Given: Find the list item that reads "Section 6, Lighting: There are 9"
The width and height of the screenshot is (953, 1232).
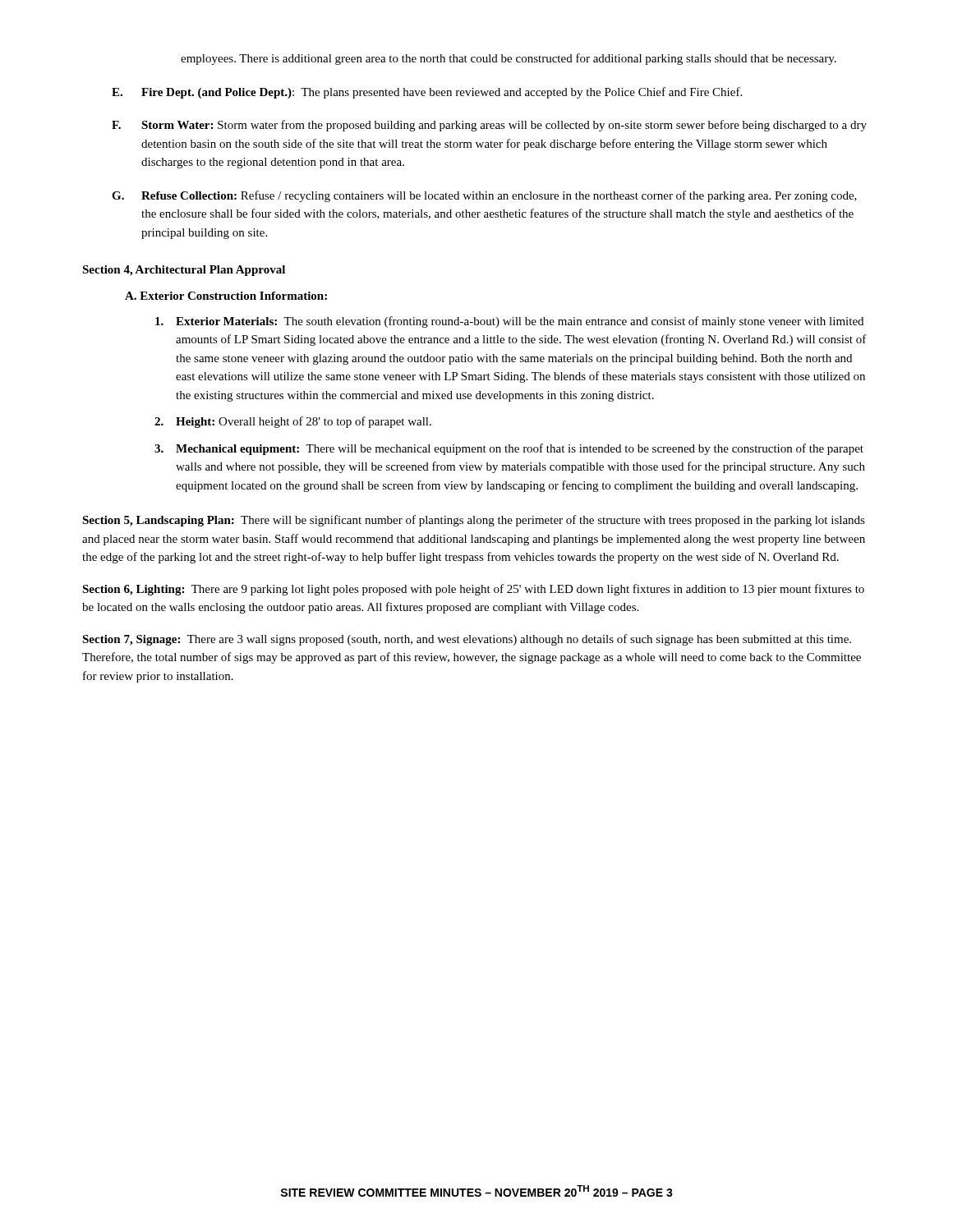Looking at the screenshot, I should coord(476,598).
